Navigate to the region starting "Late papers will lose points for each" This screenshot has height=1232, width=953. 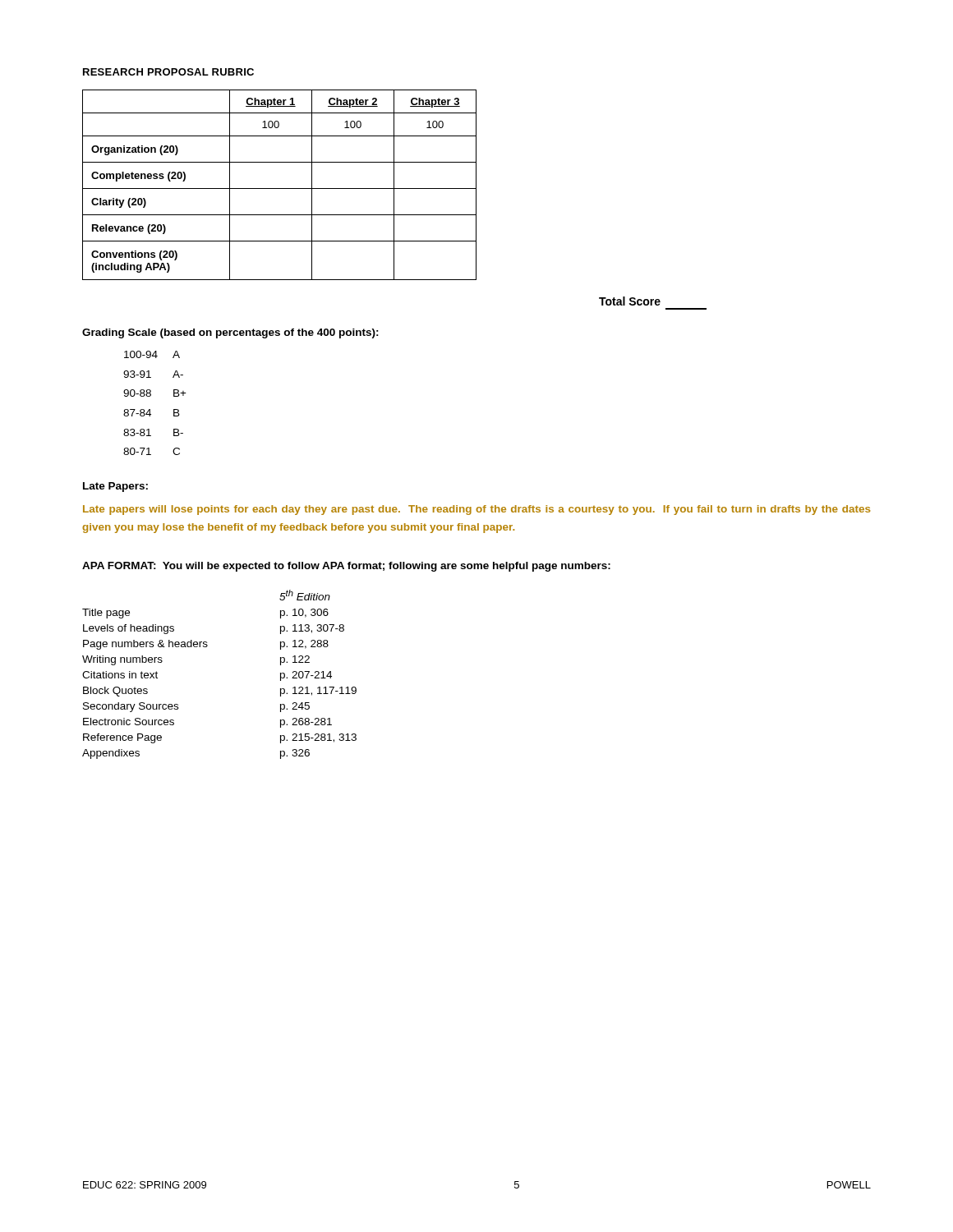click(x=476, y=518)
